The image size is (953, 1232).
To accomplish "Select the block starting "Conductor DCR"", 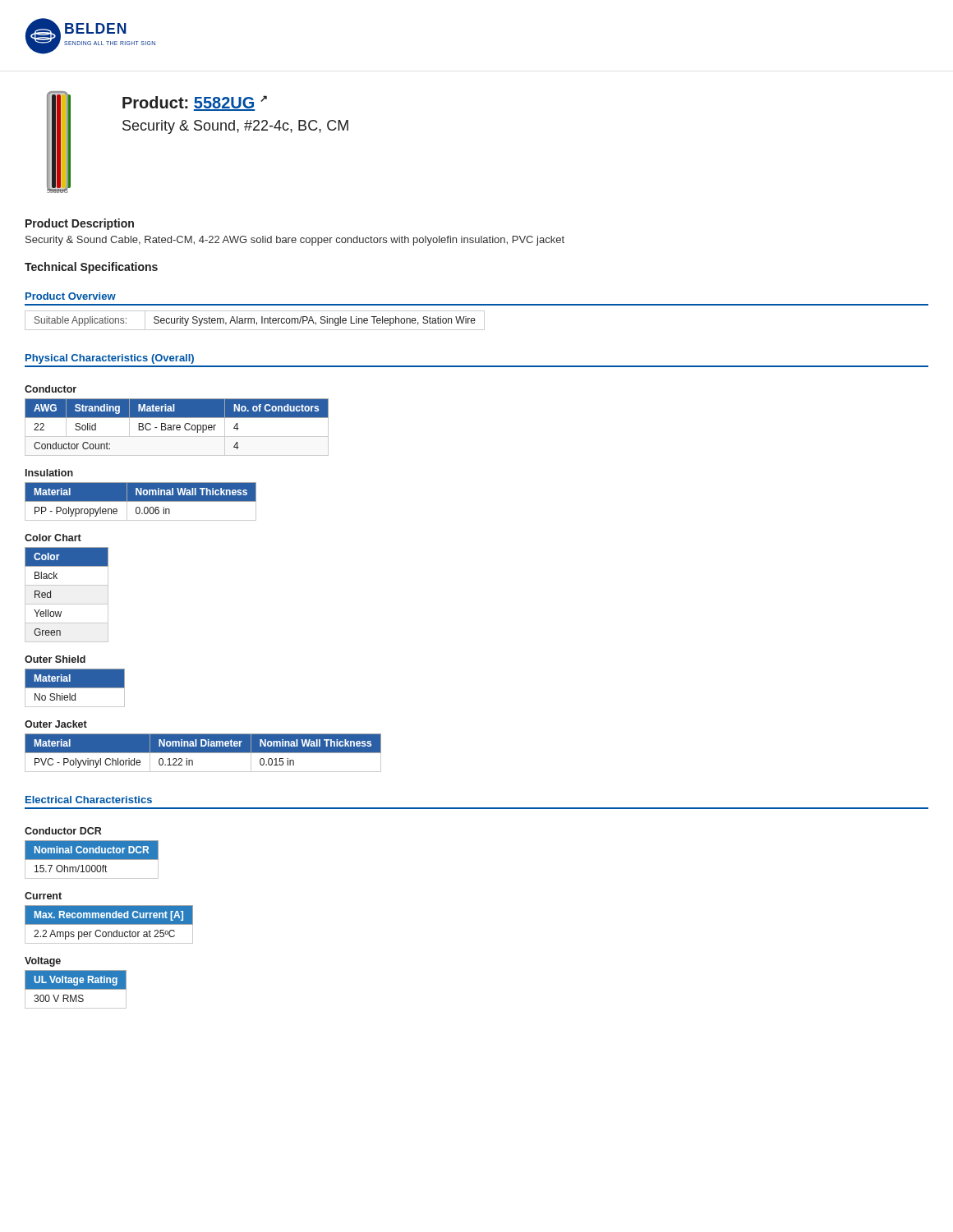I will click(63, 831).
